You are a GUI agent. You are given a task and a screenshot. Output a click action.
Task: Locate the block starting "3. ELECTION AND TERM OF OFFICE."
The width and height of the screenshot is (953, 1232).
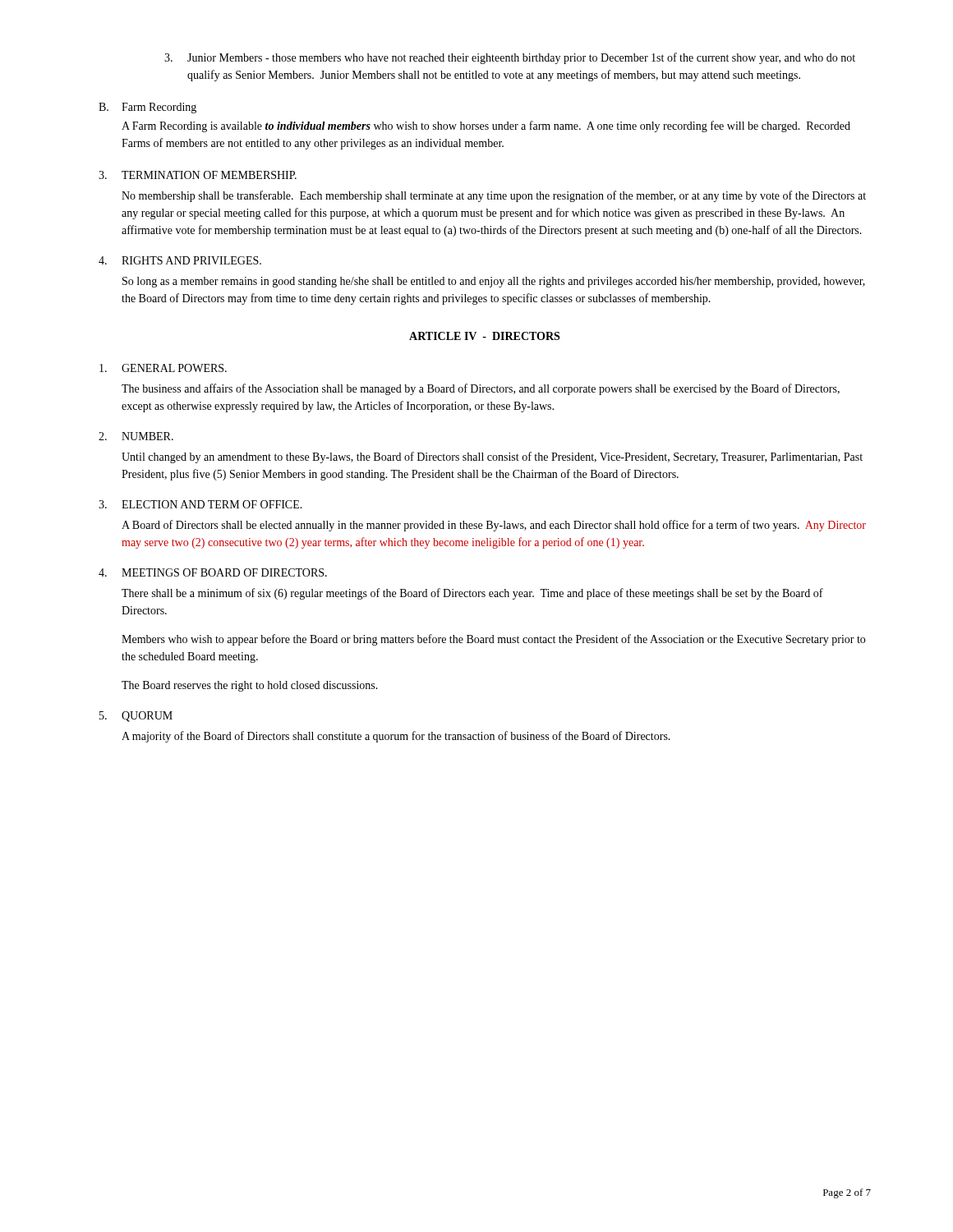tap(201, 505)
